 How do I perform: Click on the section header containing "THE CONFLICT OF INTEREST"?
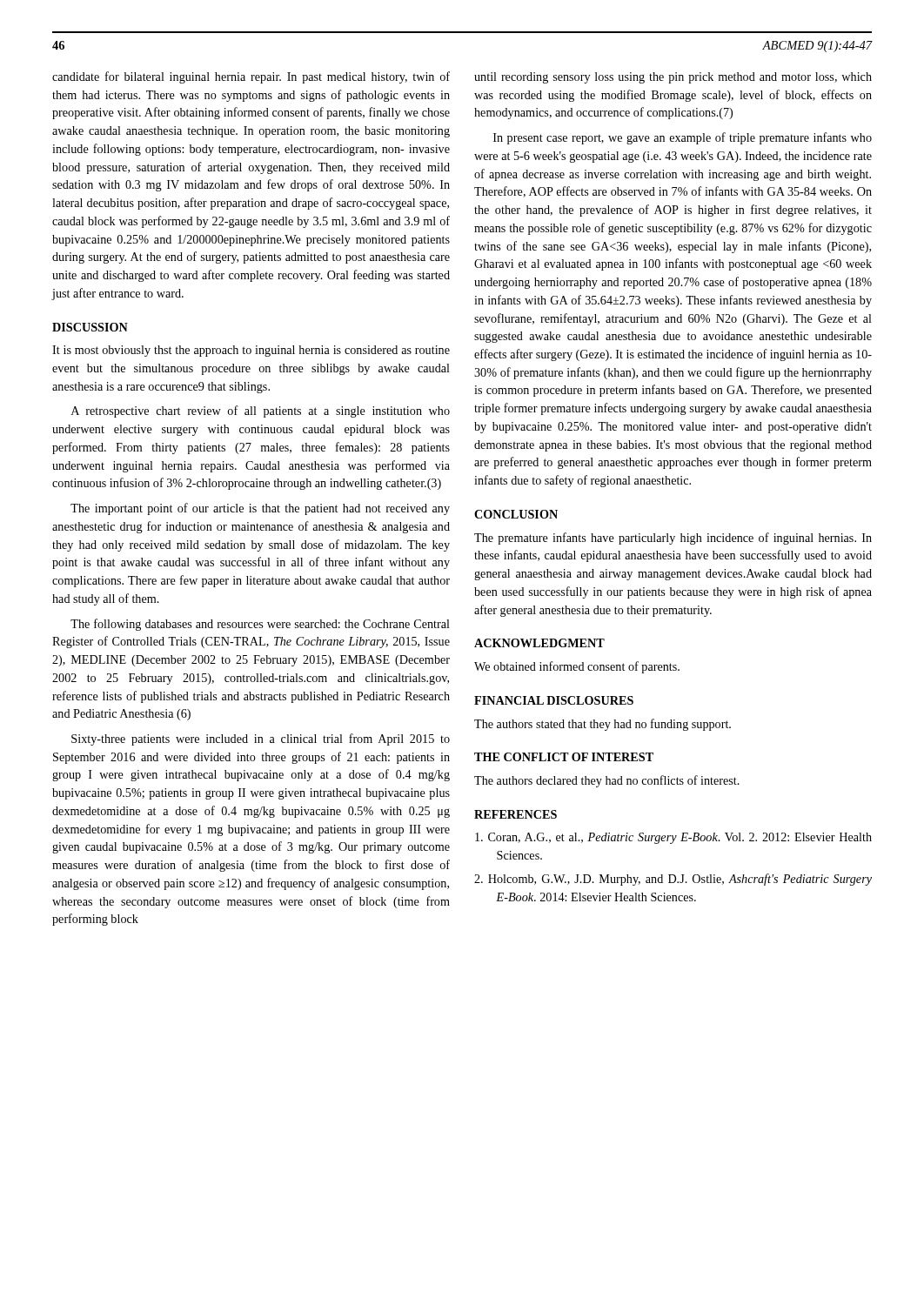pos(564,757)
